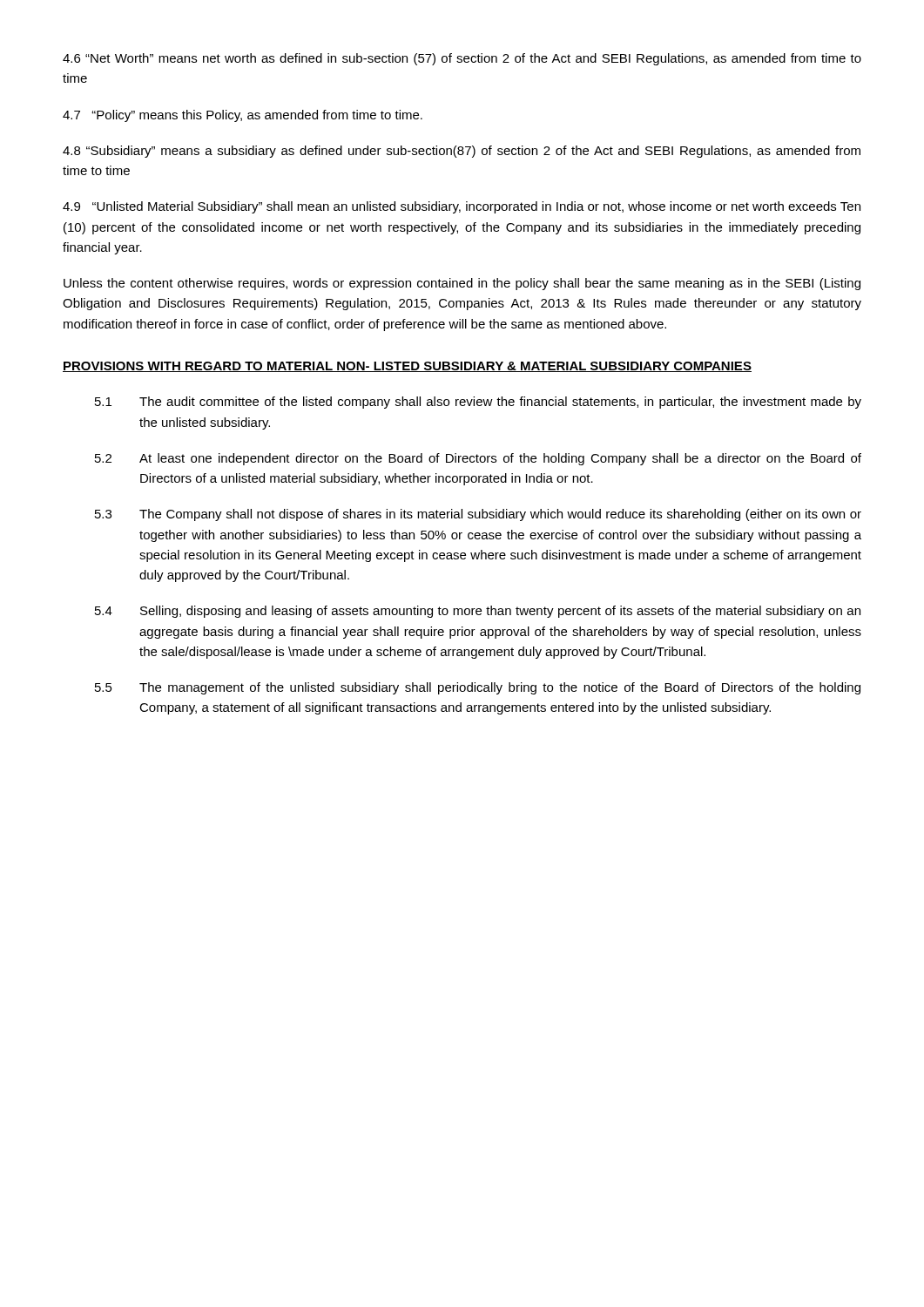Click on the text block starting "7 “Policy” means this Policy, as amended"
Screen dimensions: 1307x924
pos(243,114)
